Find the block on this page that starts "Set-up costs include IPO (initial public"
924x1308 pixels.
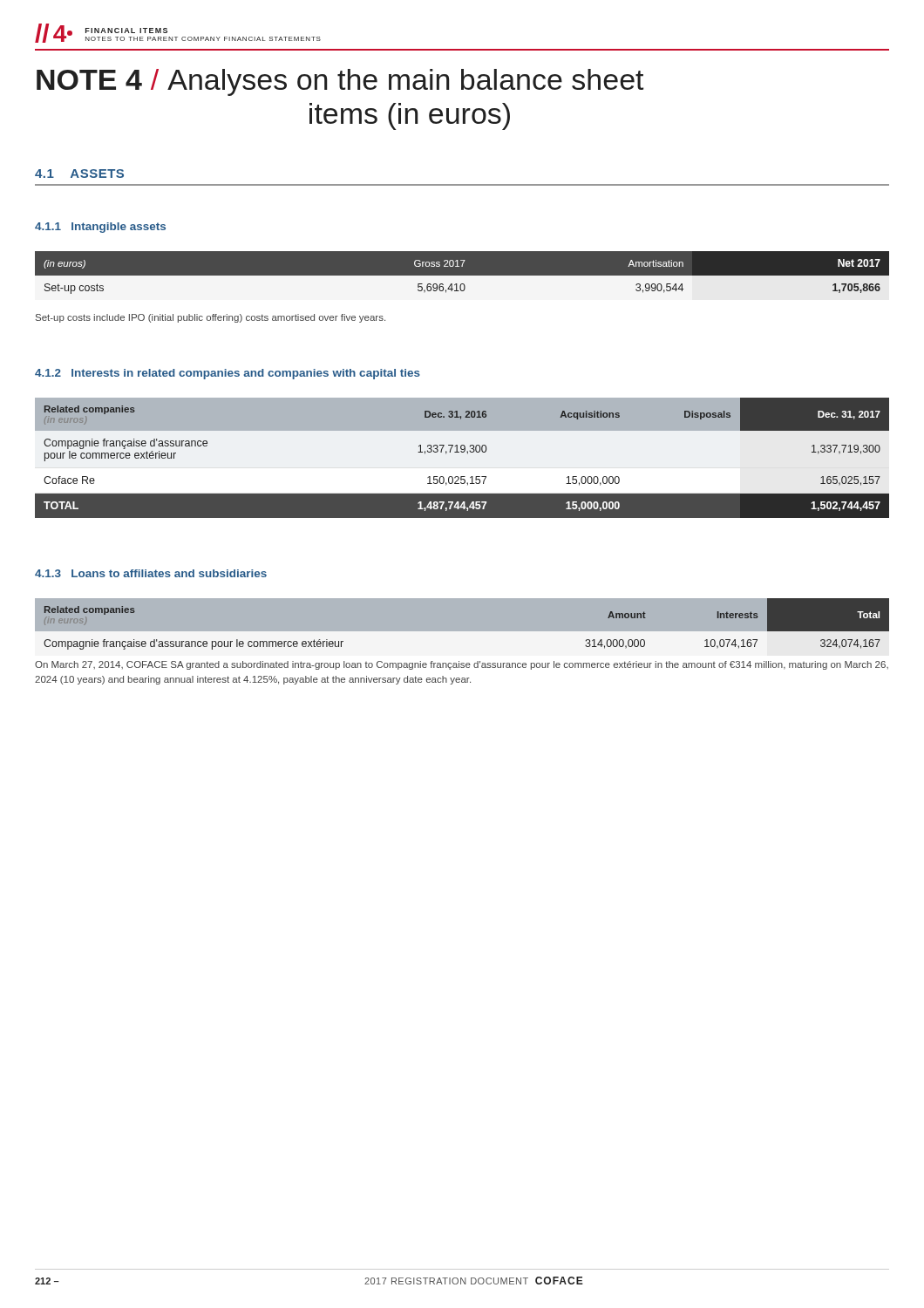211,317
